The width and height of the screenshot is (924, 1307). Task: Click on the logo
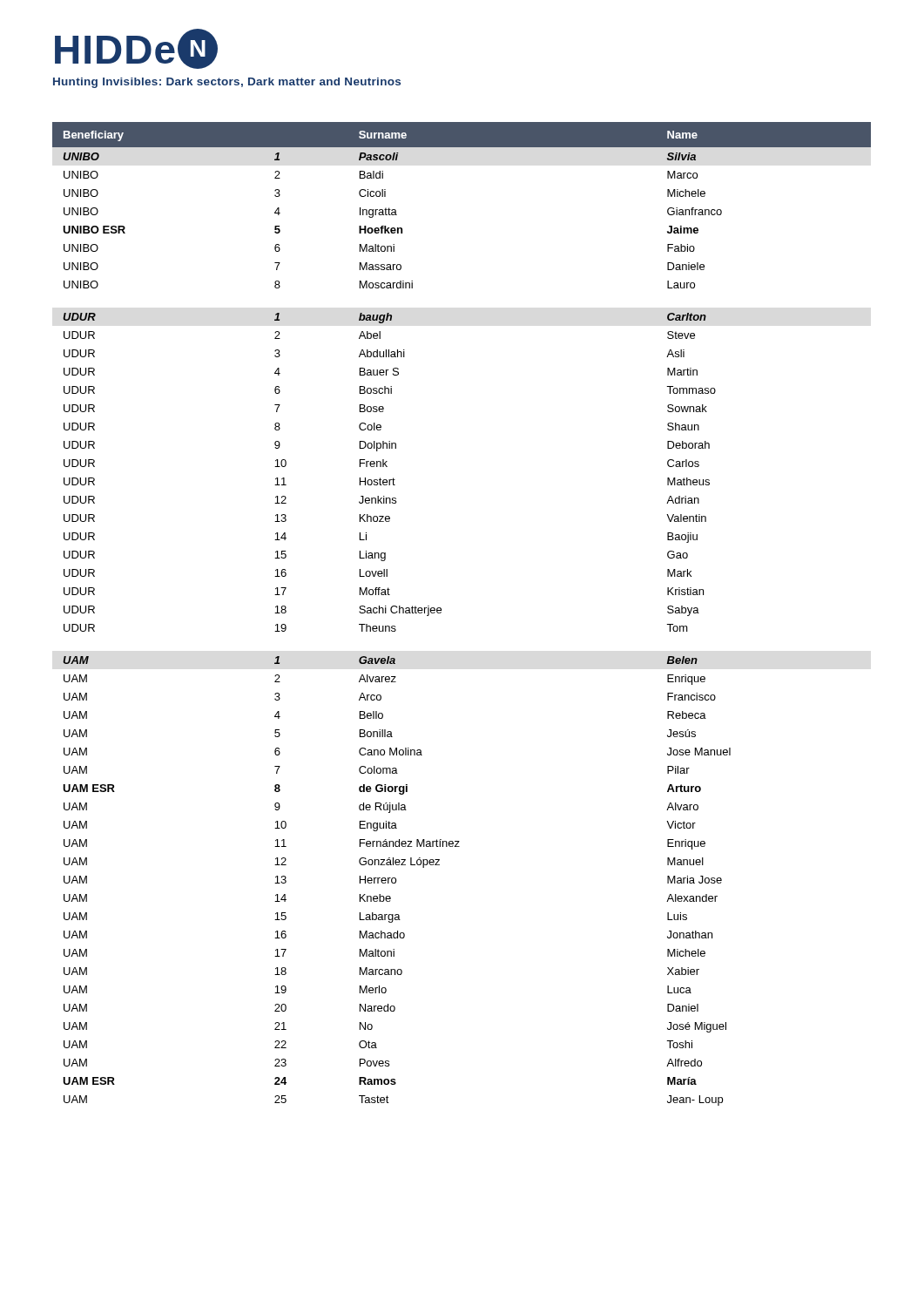227,57
